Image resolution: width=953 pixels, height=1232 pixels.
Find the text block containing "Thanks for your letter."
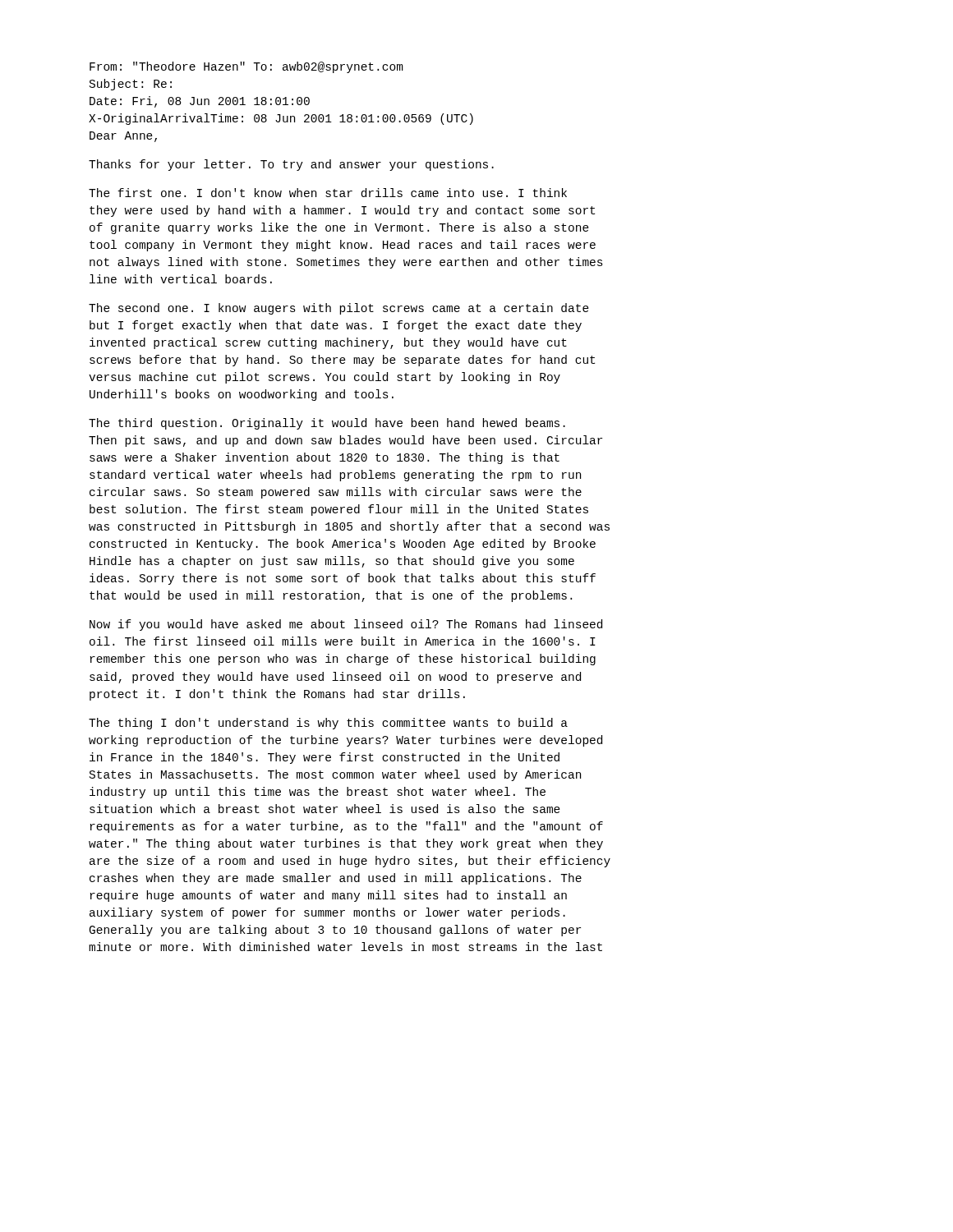[x=292, y=165]
